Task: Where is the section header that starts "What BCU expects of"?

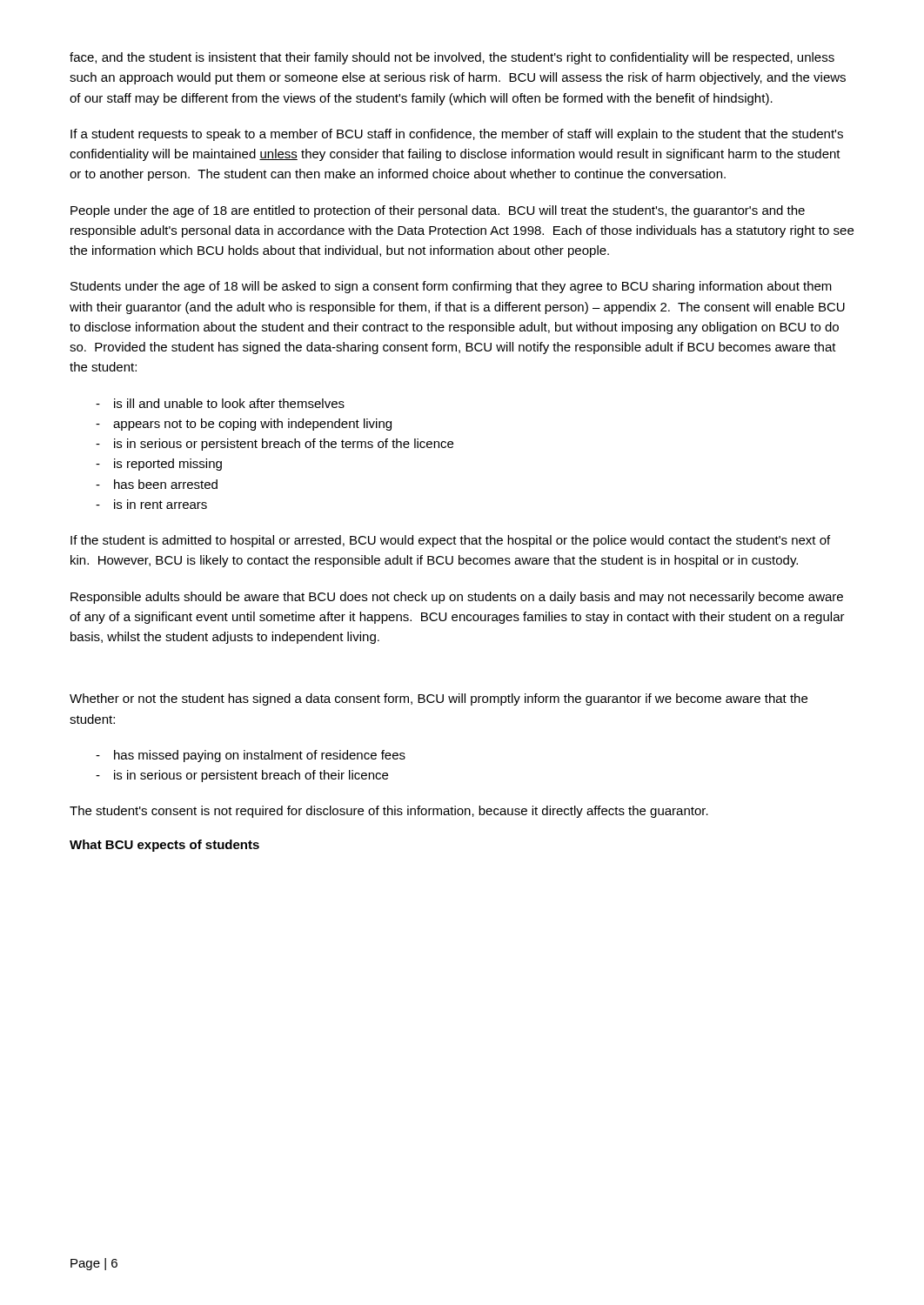Action: click(165, 844)
